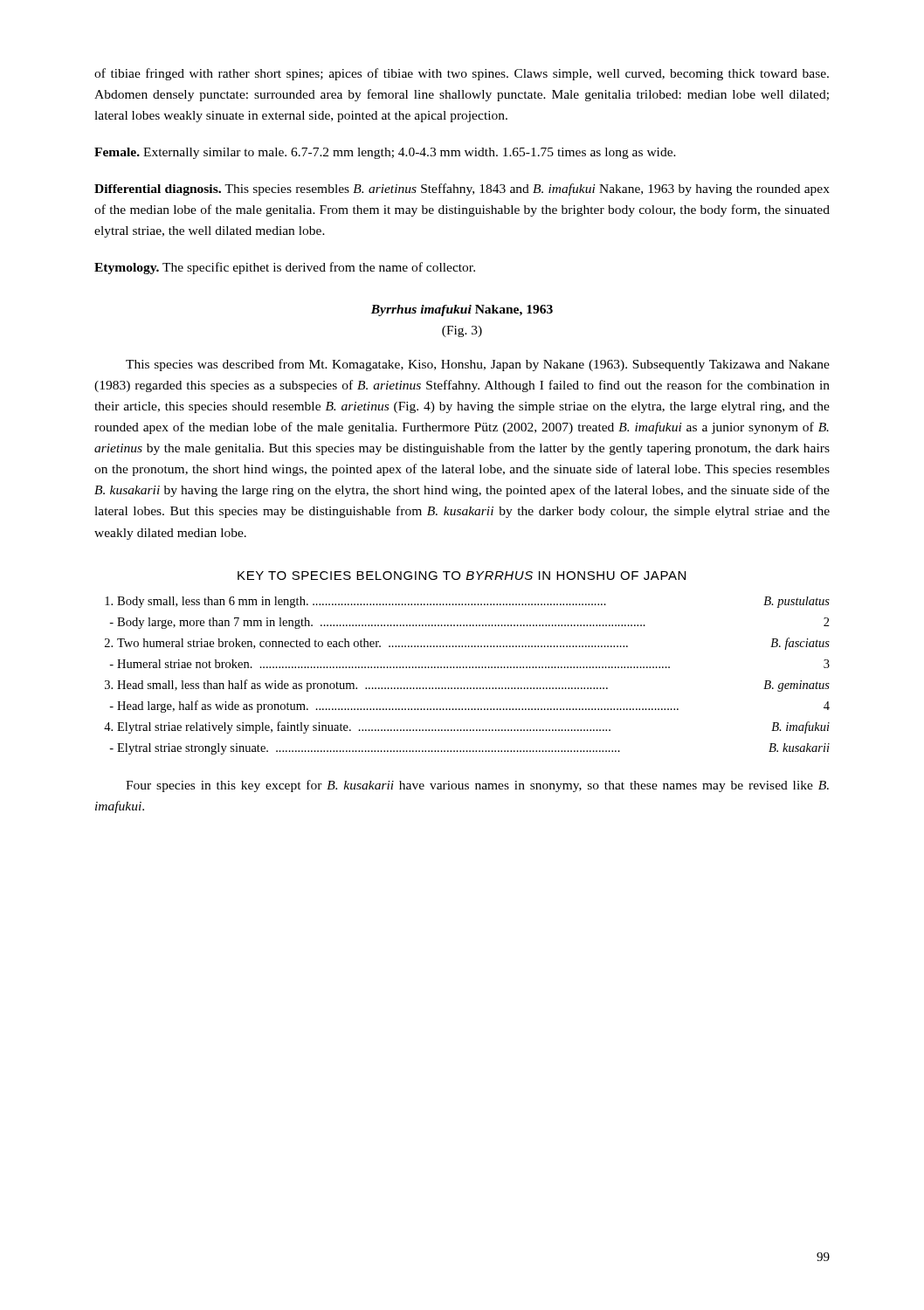The image size is (924, 1310).
Task: Find the text block containing "Etymology. The specific epithet is derived from the"
Action: point(462,267)
